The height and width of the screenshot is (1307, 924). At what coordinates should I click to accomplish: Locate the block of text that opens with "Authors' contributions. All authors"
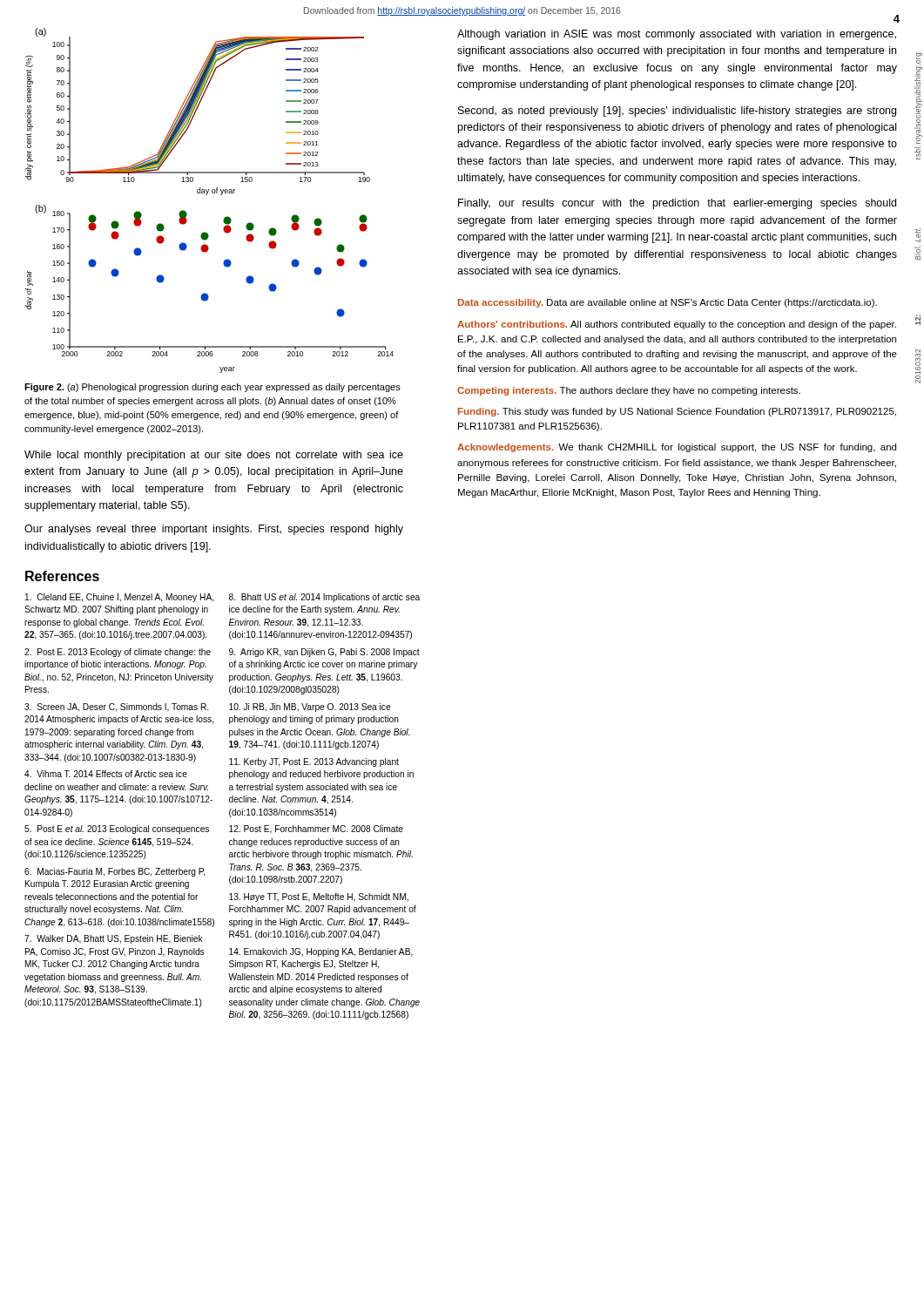pos(677,346)
